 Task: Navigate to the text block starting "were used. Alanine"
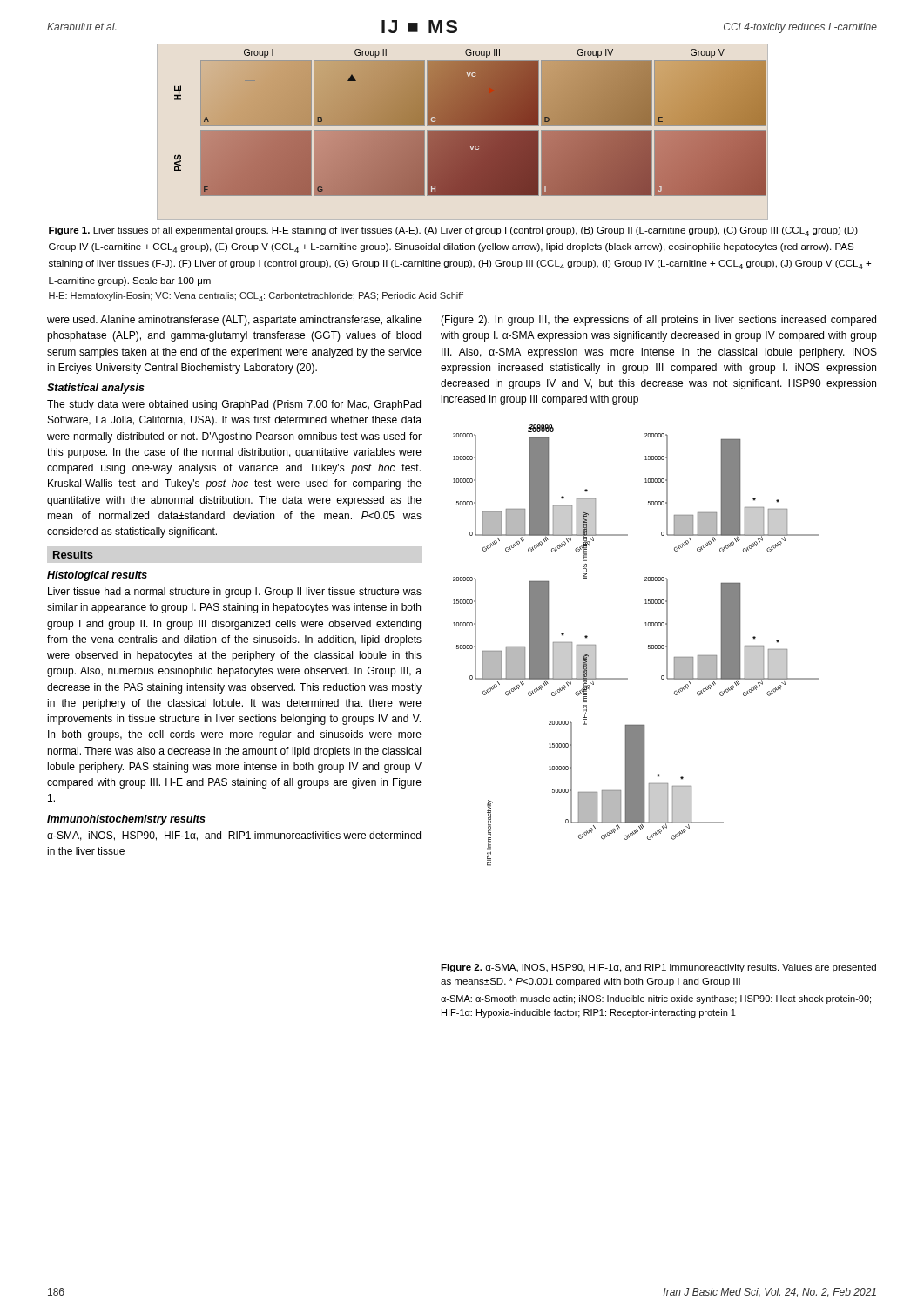click(234, 344)
